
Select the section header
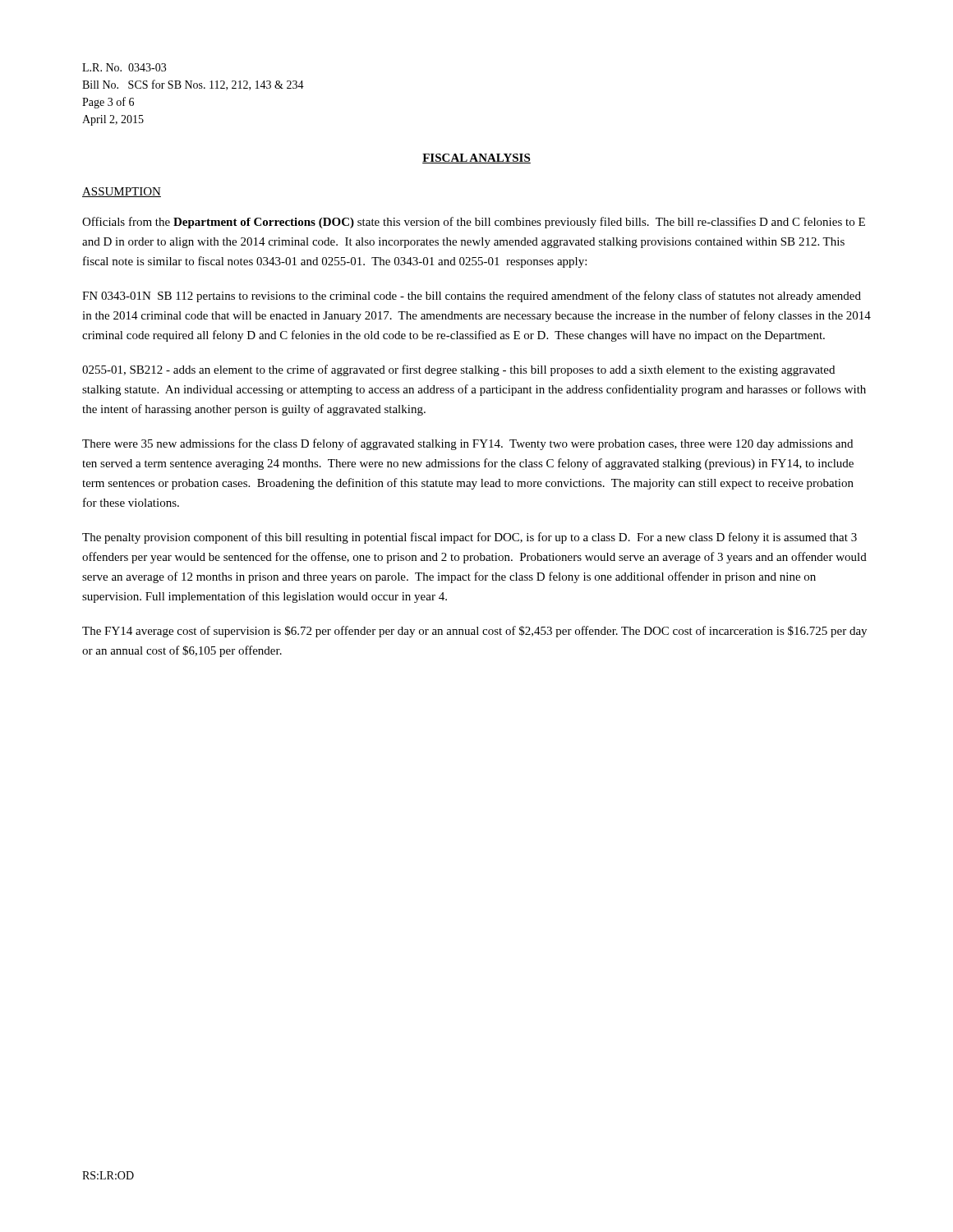pyautogui.click(x=122, y=191)
